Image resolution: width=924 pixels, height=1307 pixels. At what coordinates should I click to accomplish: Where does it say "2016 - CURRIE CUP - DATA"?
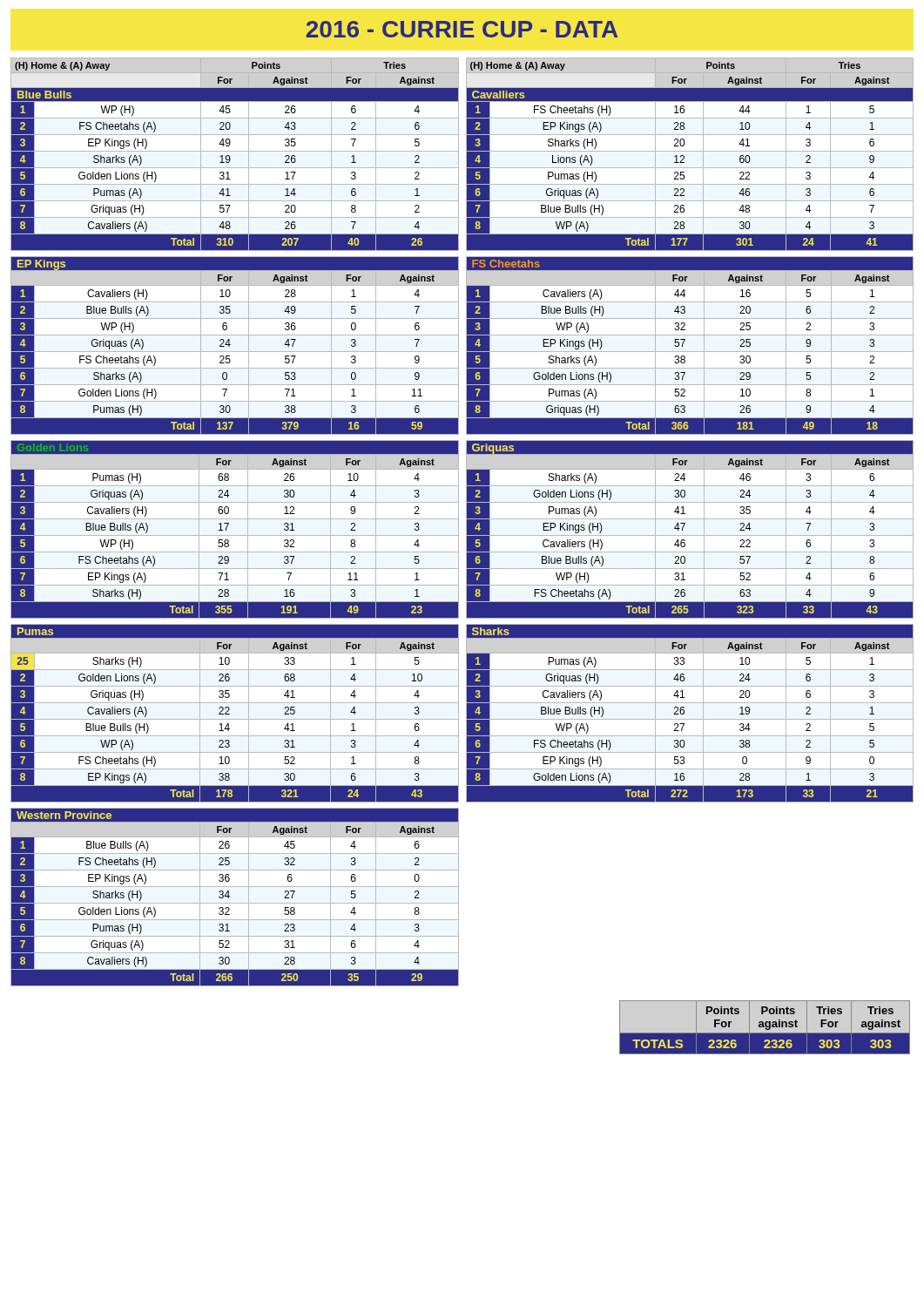[462, 29]
